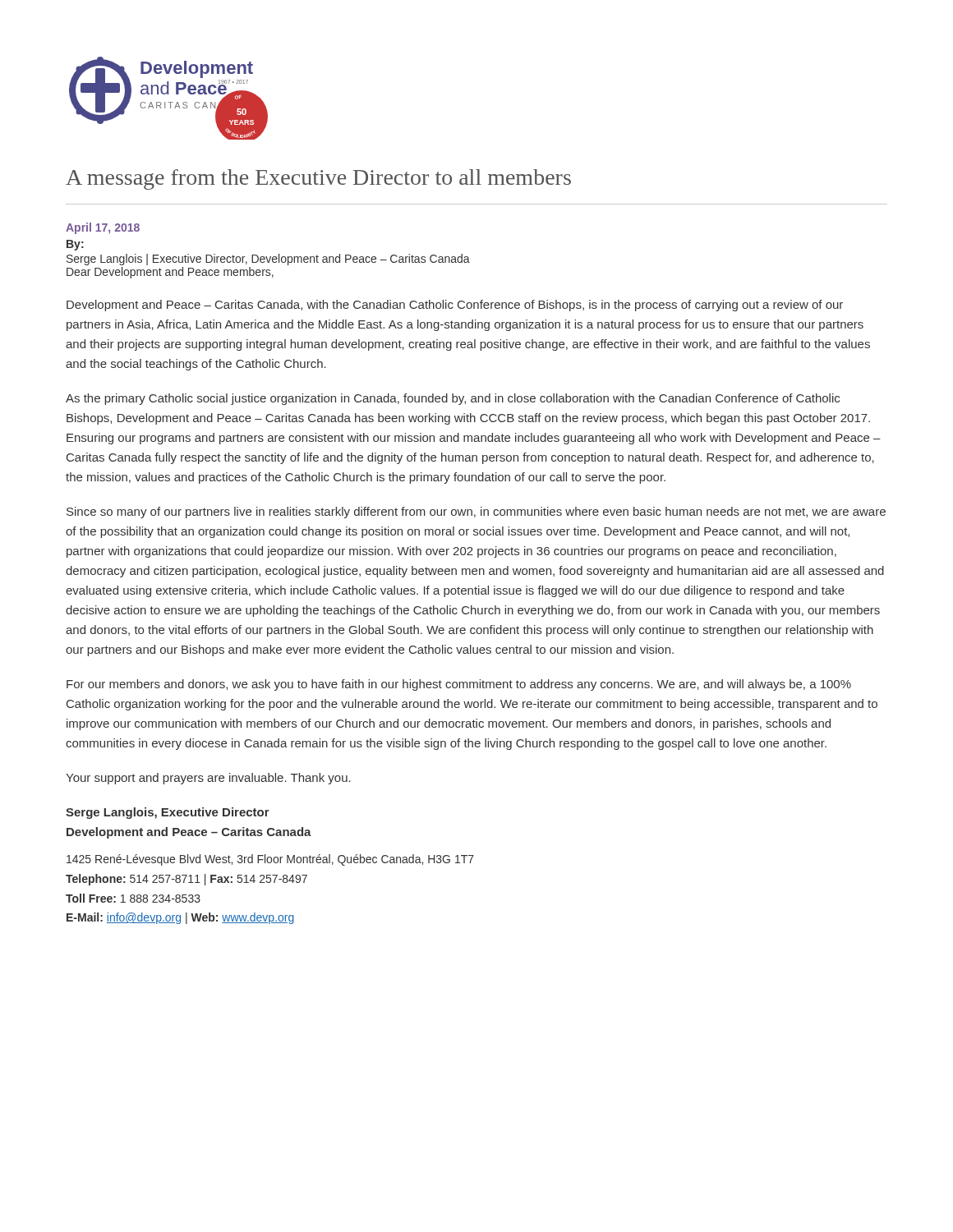The width and height of the screenshot is (953, 1232).
Task: Find the block on this page that starts "Development and Peace – Caritas Canada,"
Action: pos(468,334)
